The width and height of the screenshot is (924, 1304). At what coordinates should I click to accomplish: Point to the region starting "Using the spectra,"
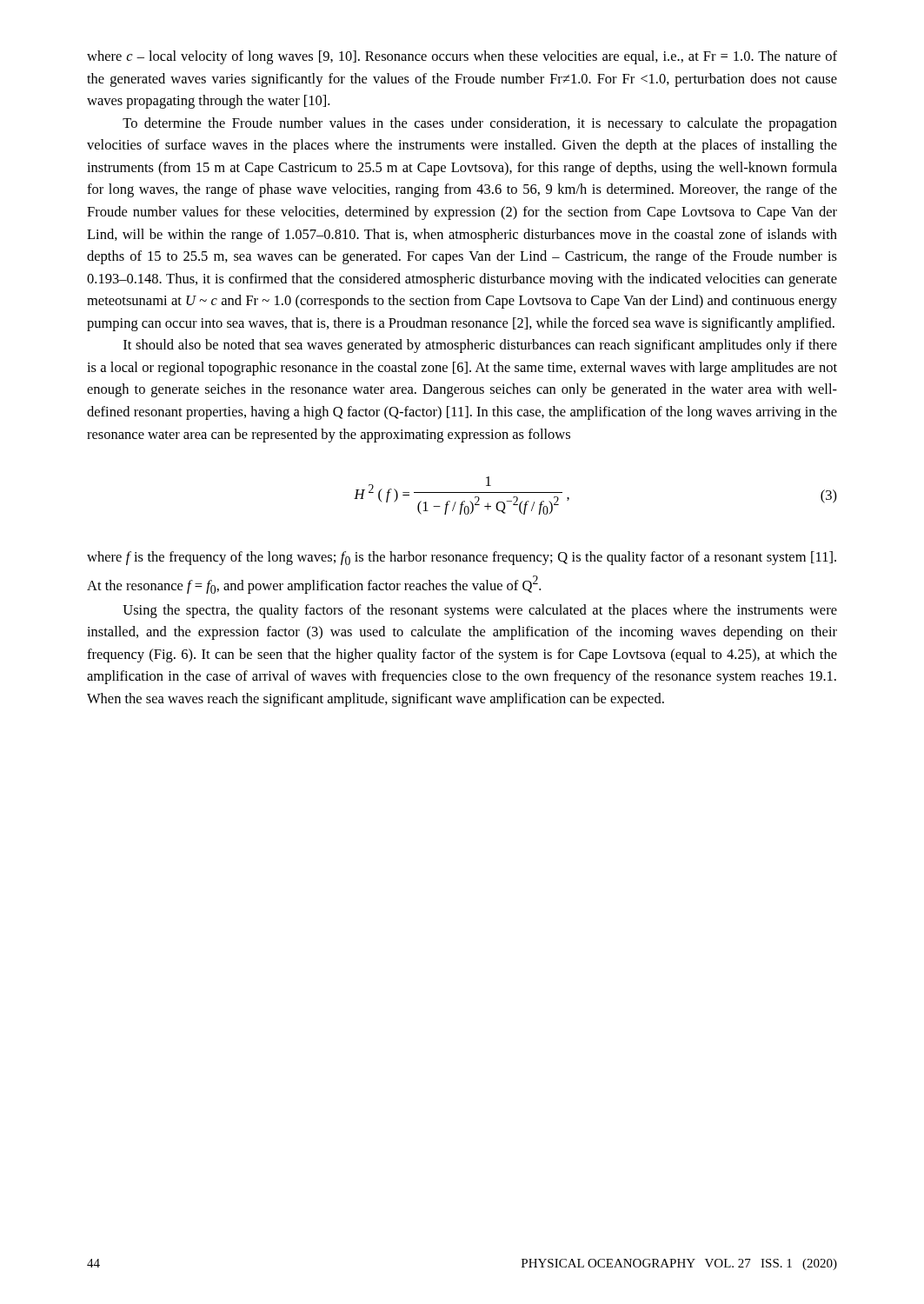(x=462, y=654)
